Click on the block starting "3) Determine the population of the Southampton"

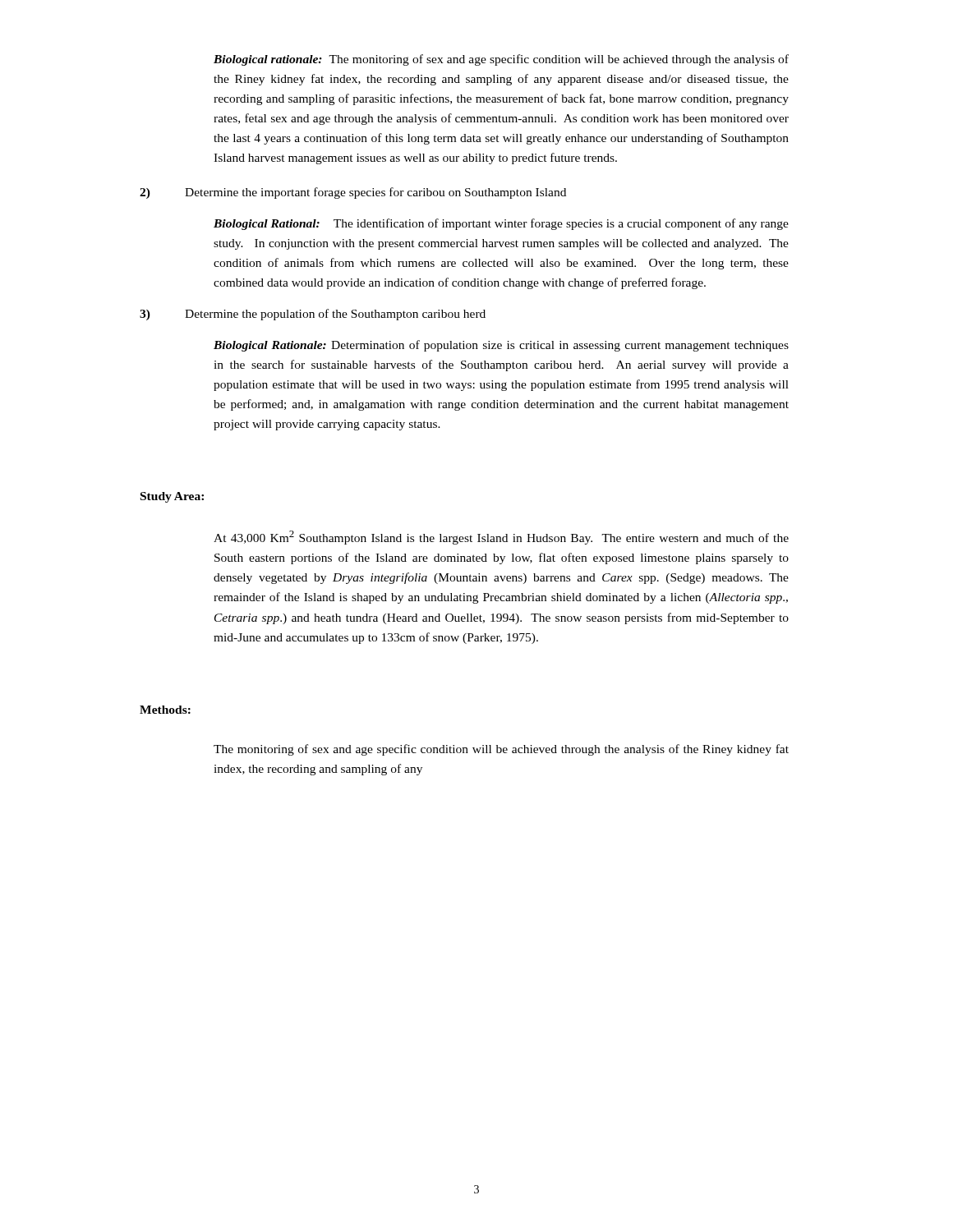tap(476, 314)
